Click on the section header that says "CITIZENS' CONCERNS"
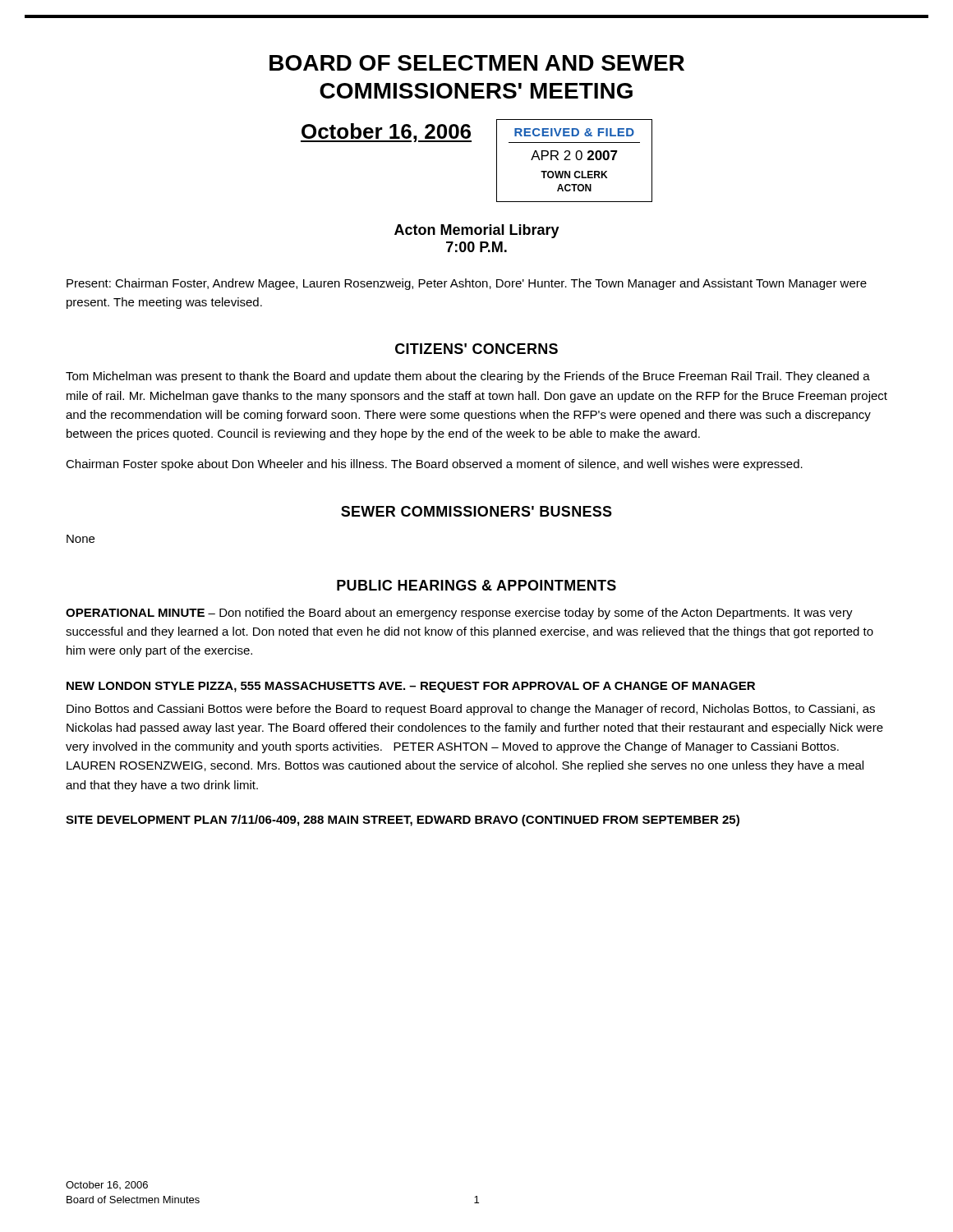This screenshot has width=953, height=1232. click(x=476, y=349)
